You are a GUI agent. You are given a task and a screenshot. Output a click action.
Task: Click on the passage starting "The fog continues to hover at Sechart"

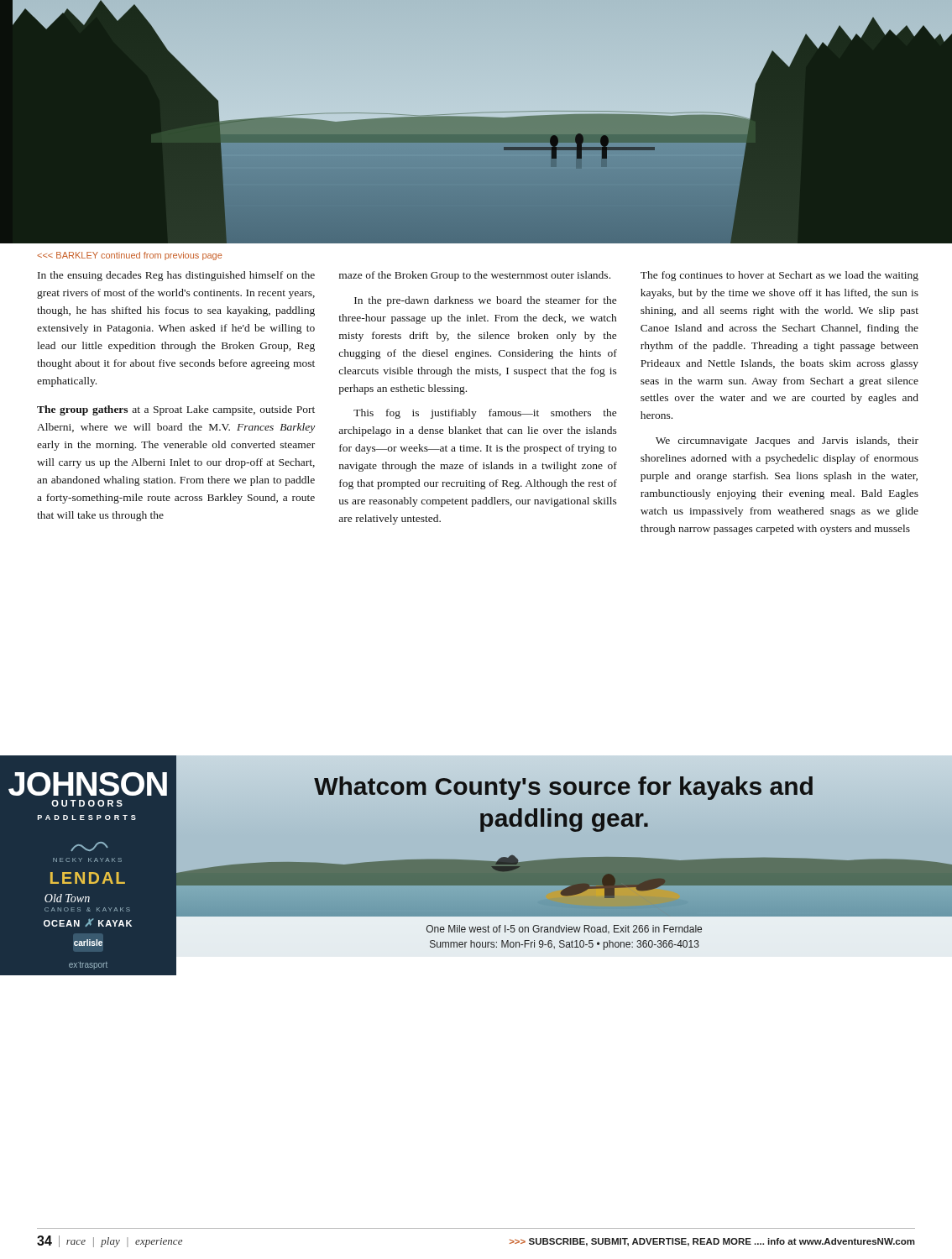779,402
